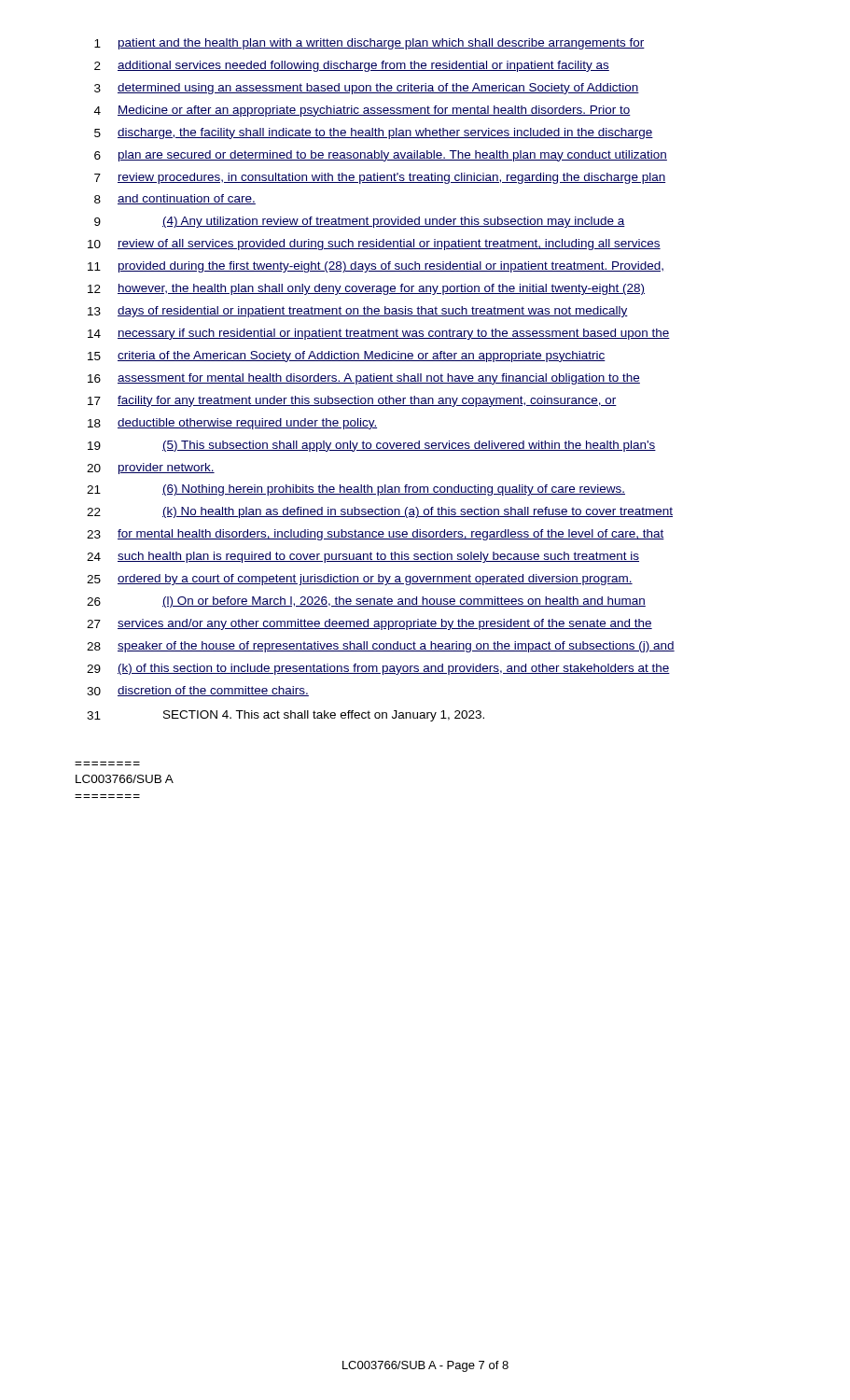Find the list item containing "4 Medicine or after an appropriate"
The image size is (850, 1400).
coord(434,111)
